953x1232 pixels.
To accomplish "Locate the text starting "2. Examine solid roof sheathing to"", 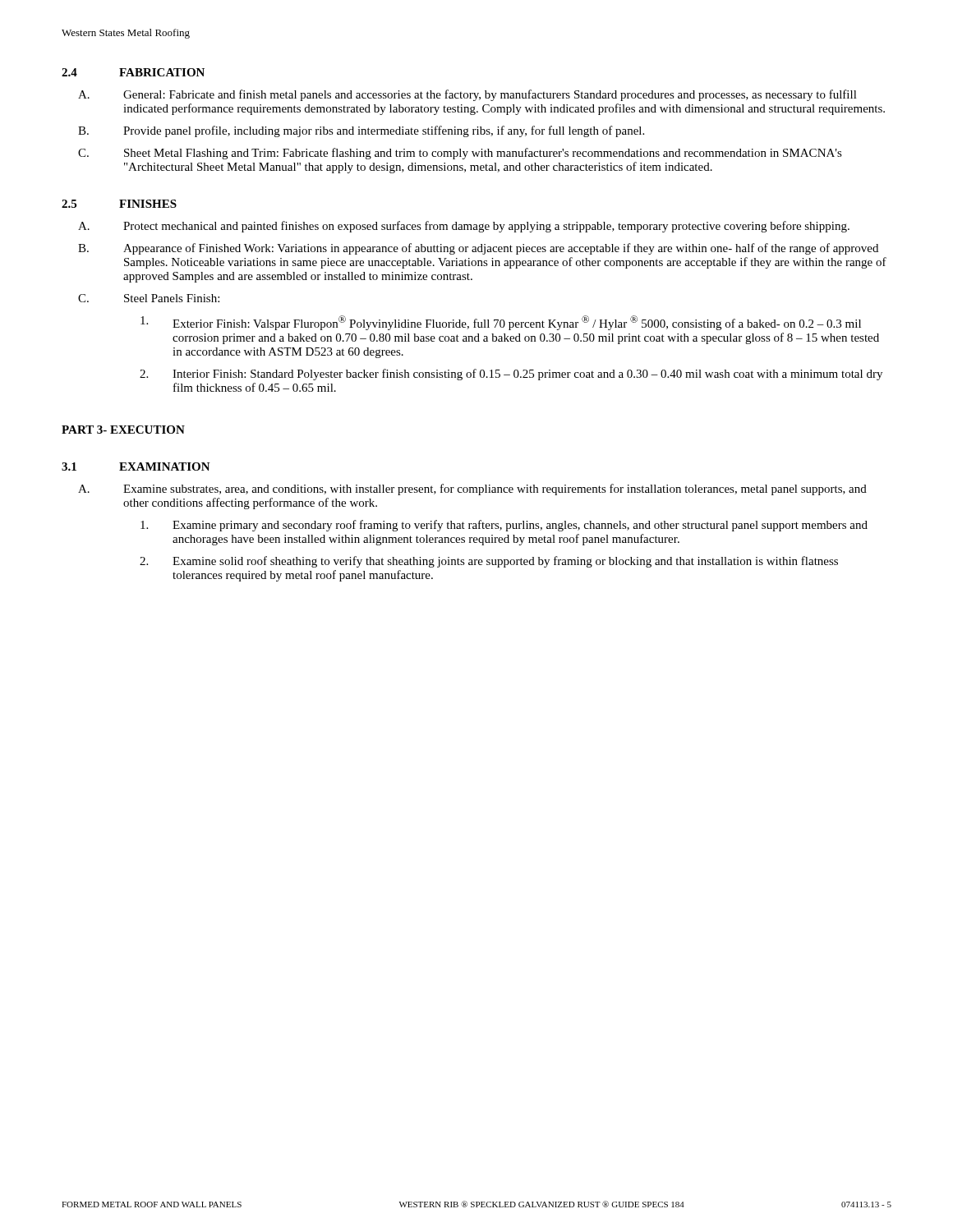I will [x=507, y=568].
